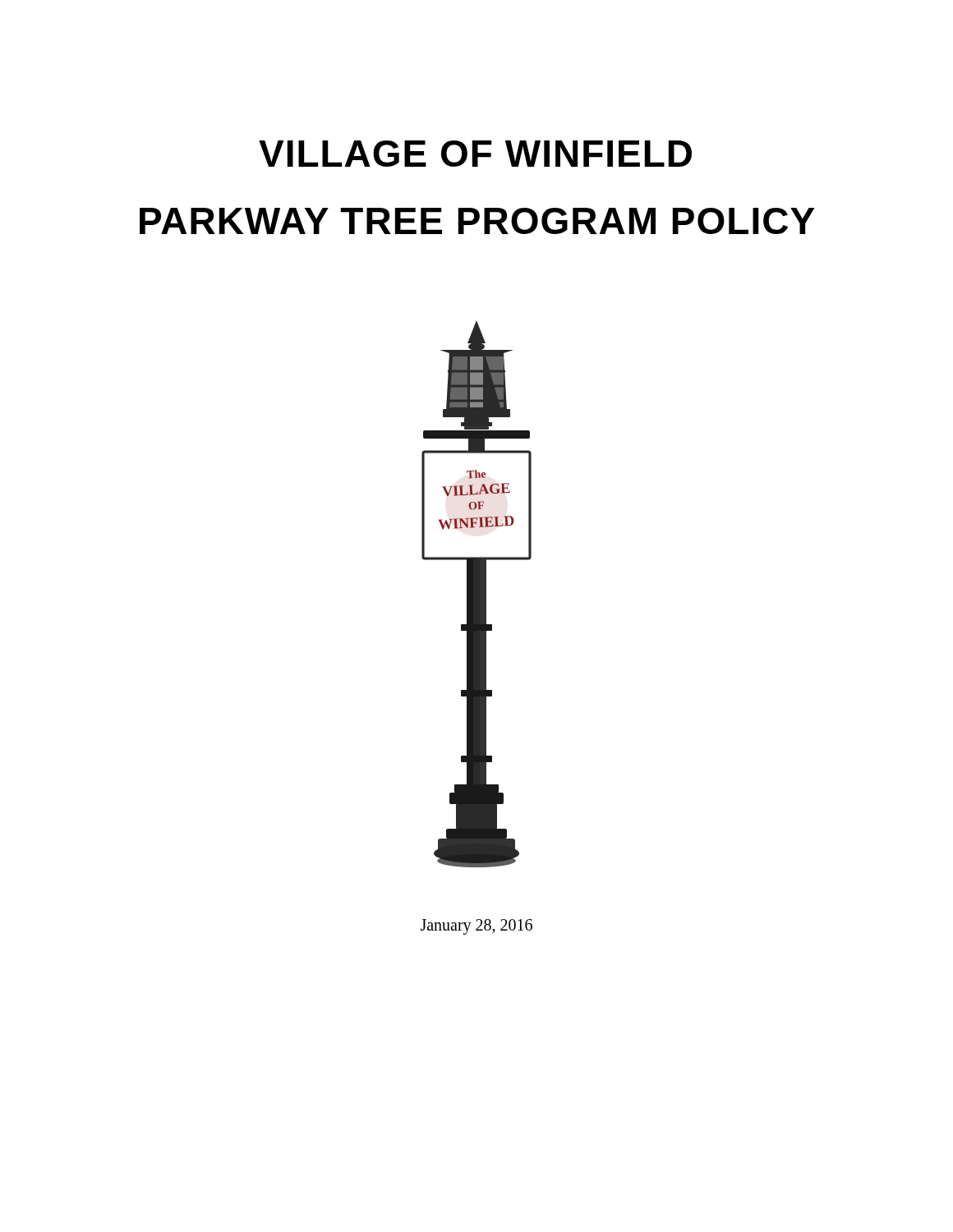This screenshot has width=953, height=1232.
Task: Locate the block starting "PARKWAY TREE PROGRAM"
Action: point(476,221)
